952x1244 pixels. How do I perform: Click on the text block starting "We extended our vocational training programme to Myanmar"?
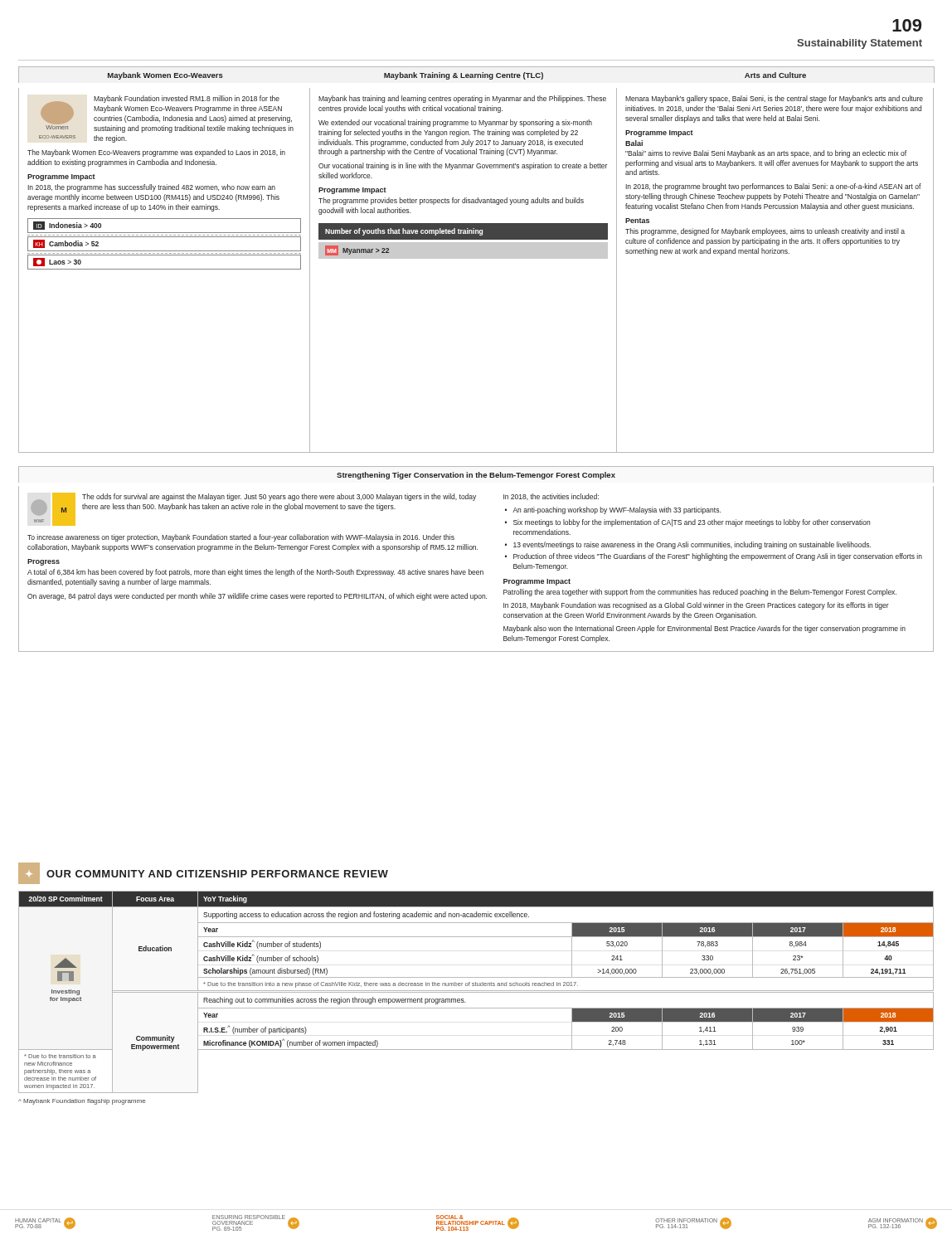(x=455, y=137)
